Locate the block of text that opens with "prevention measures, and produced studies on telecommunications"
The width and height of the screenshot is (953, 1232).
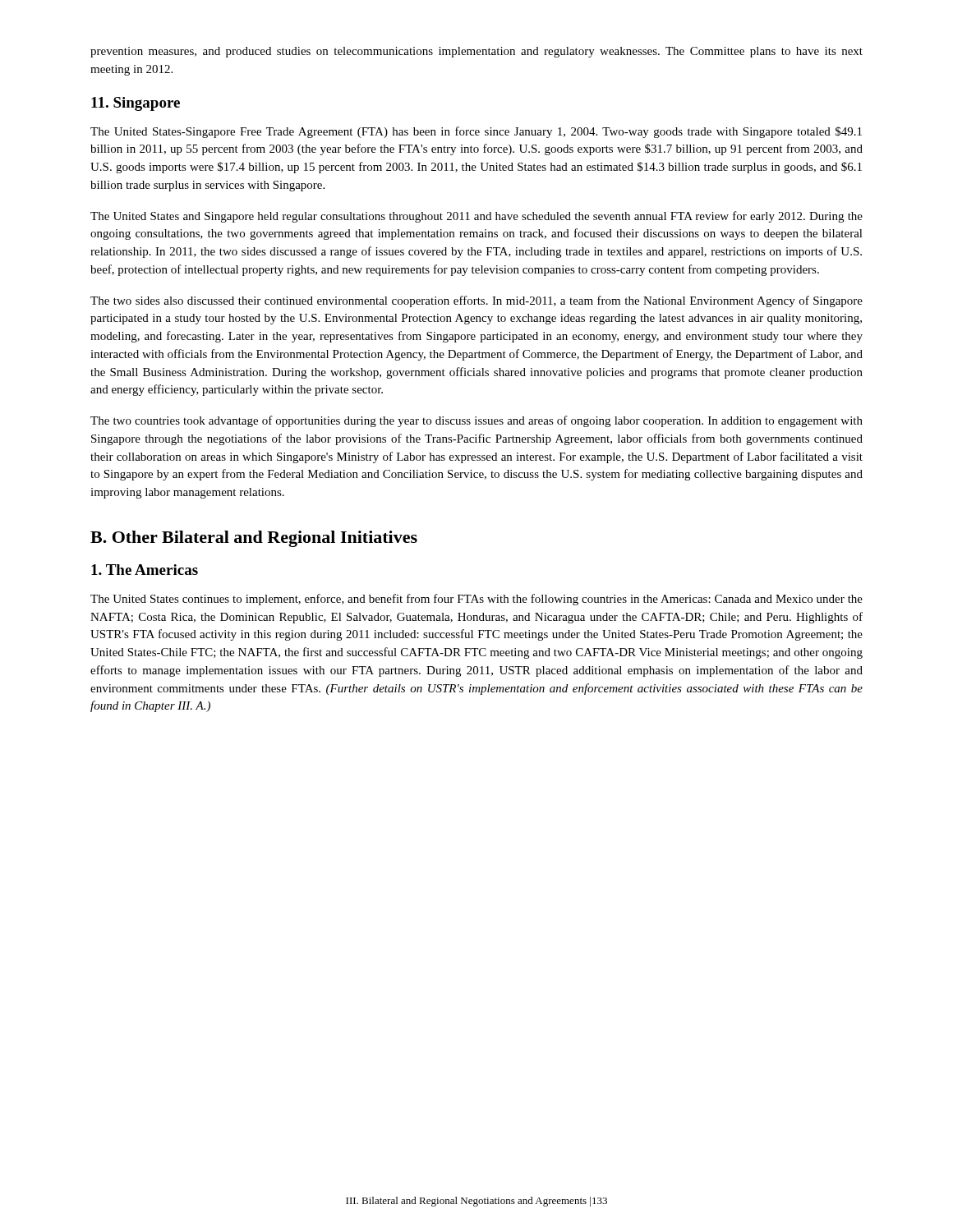pos(476,60)
